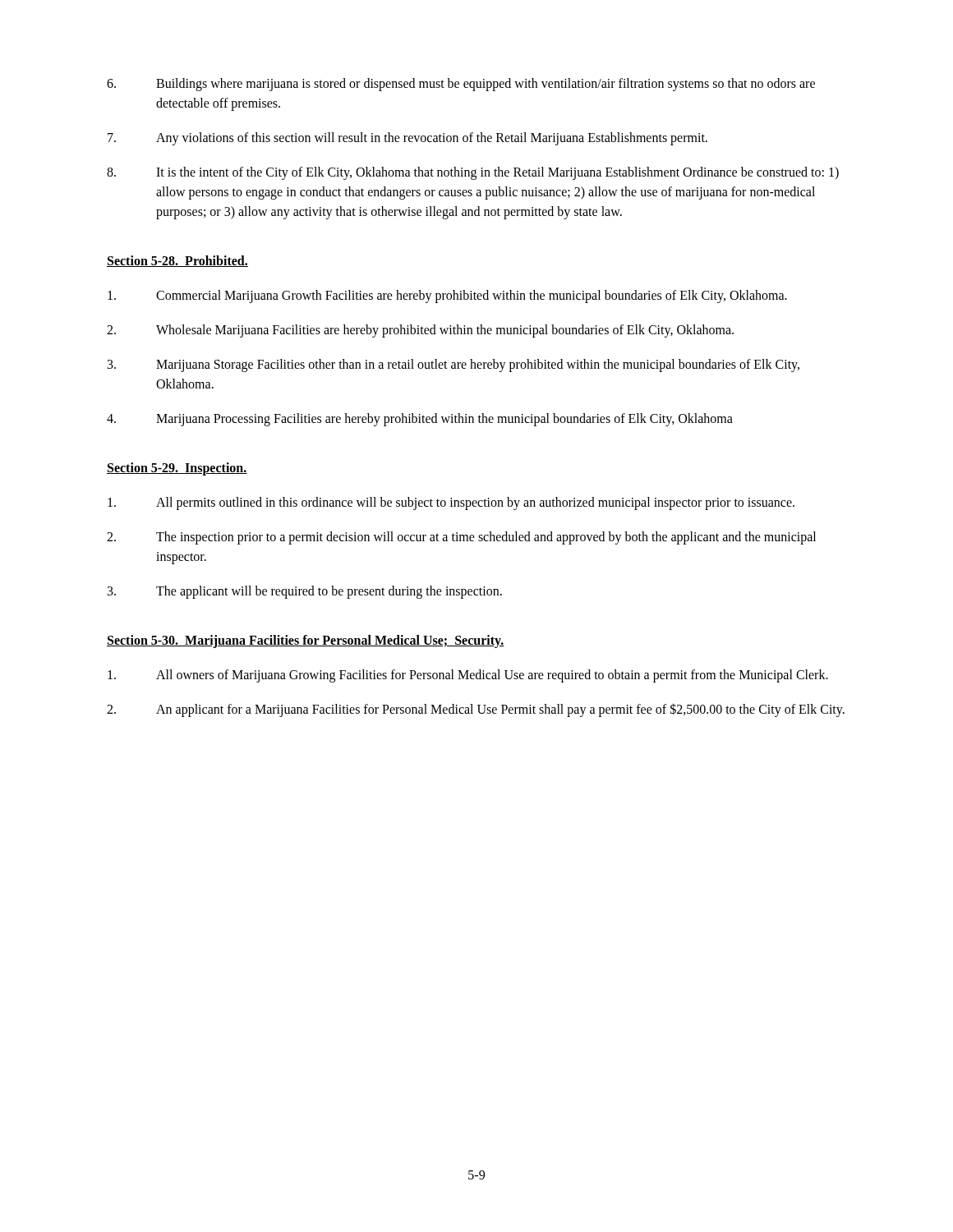
Task: Click where it says "Section 5-29. Inspection."
Action: (x=177, y=468)
